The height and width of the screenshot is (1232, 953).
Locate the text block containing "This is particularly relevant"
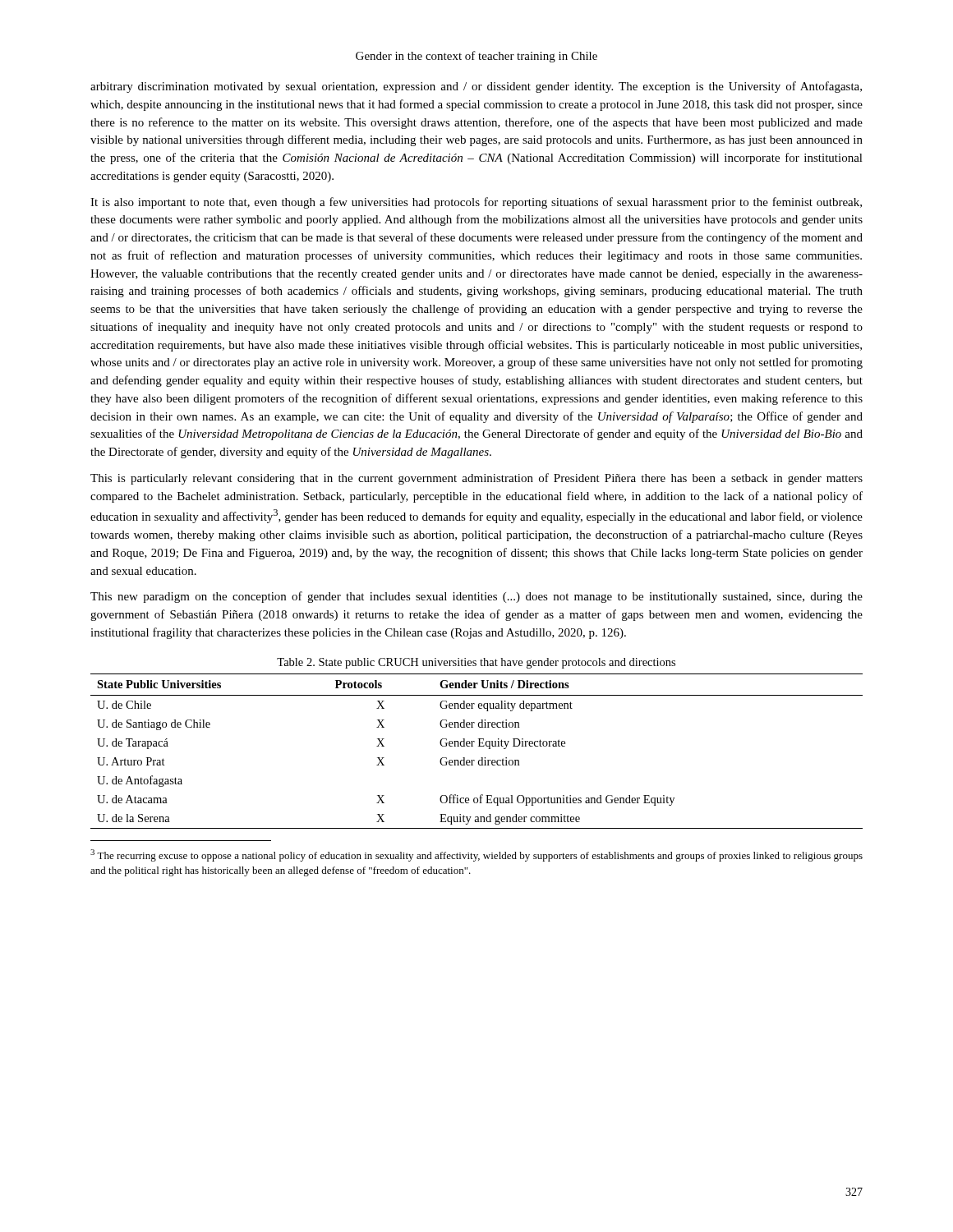[x=476, y=524]
